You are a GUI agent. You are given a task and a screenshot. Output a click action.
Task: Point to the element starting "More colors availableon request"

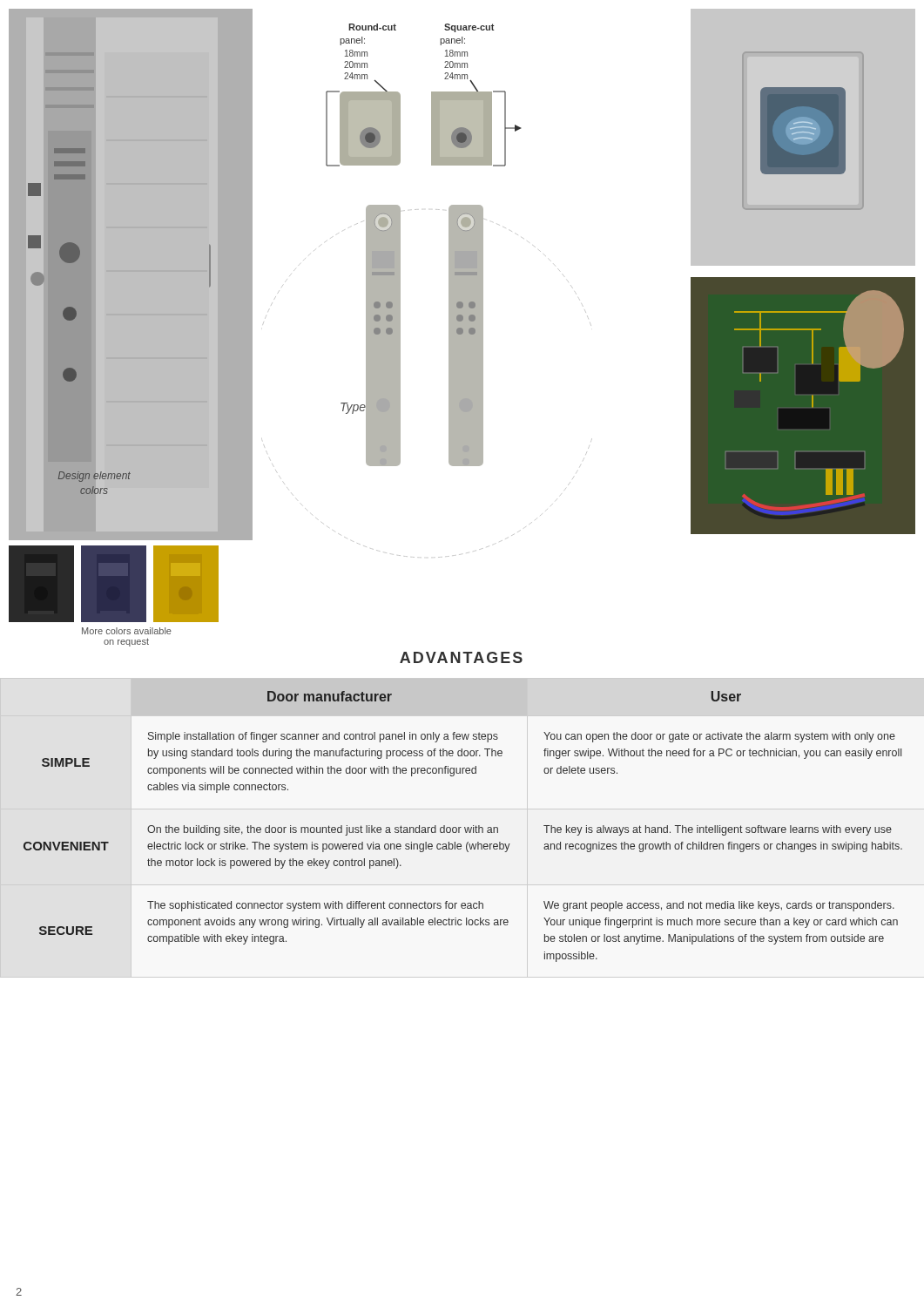coord(126,636)
